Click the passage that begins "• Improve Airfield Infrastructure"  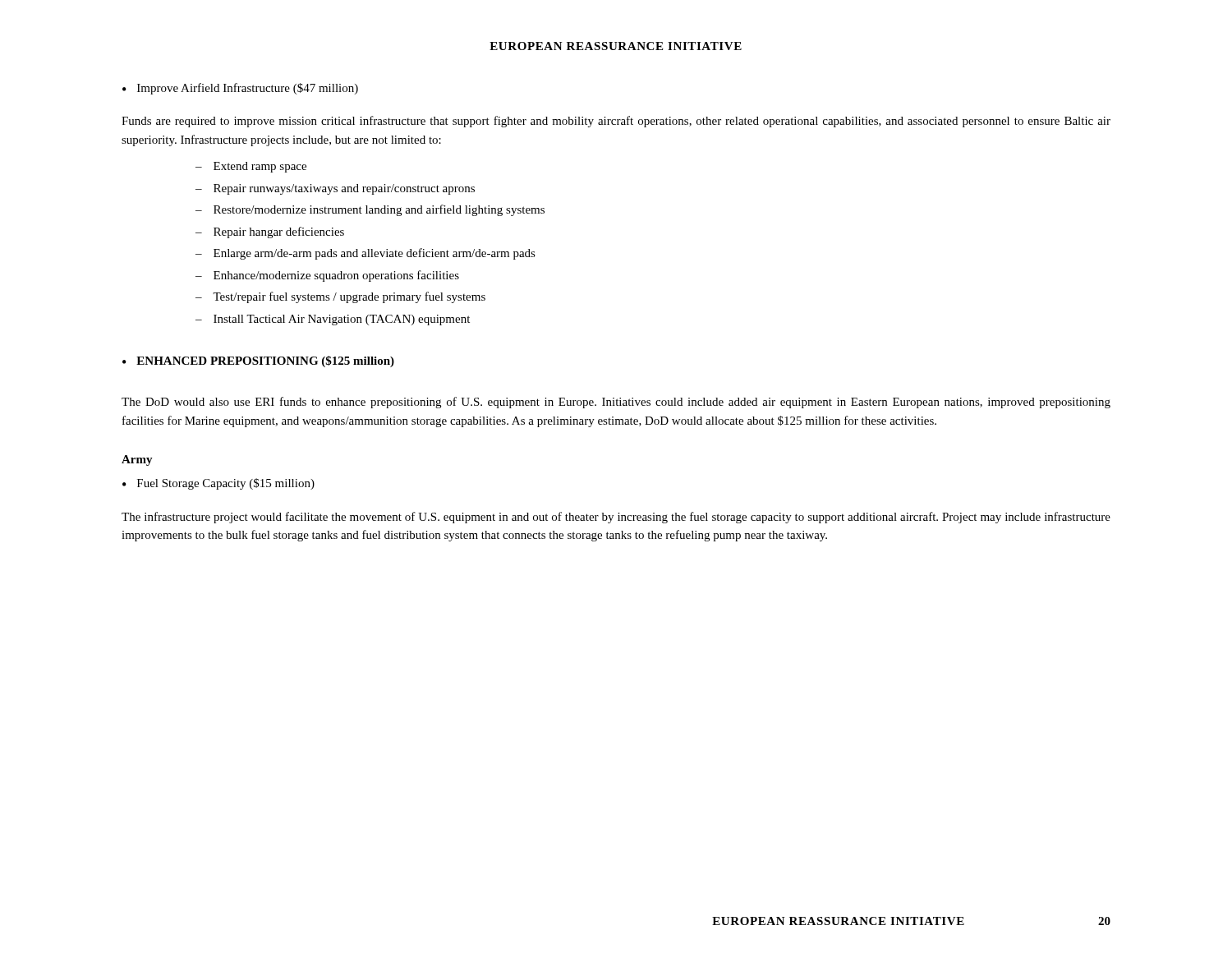pyautogui.click(x=240, y=90)
